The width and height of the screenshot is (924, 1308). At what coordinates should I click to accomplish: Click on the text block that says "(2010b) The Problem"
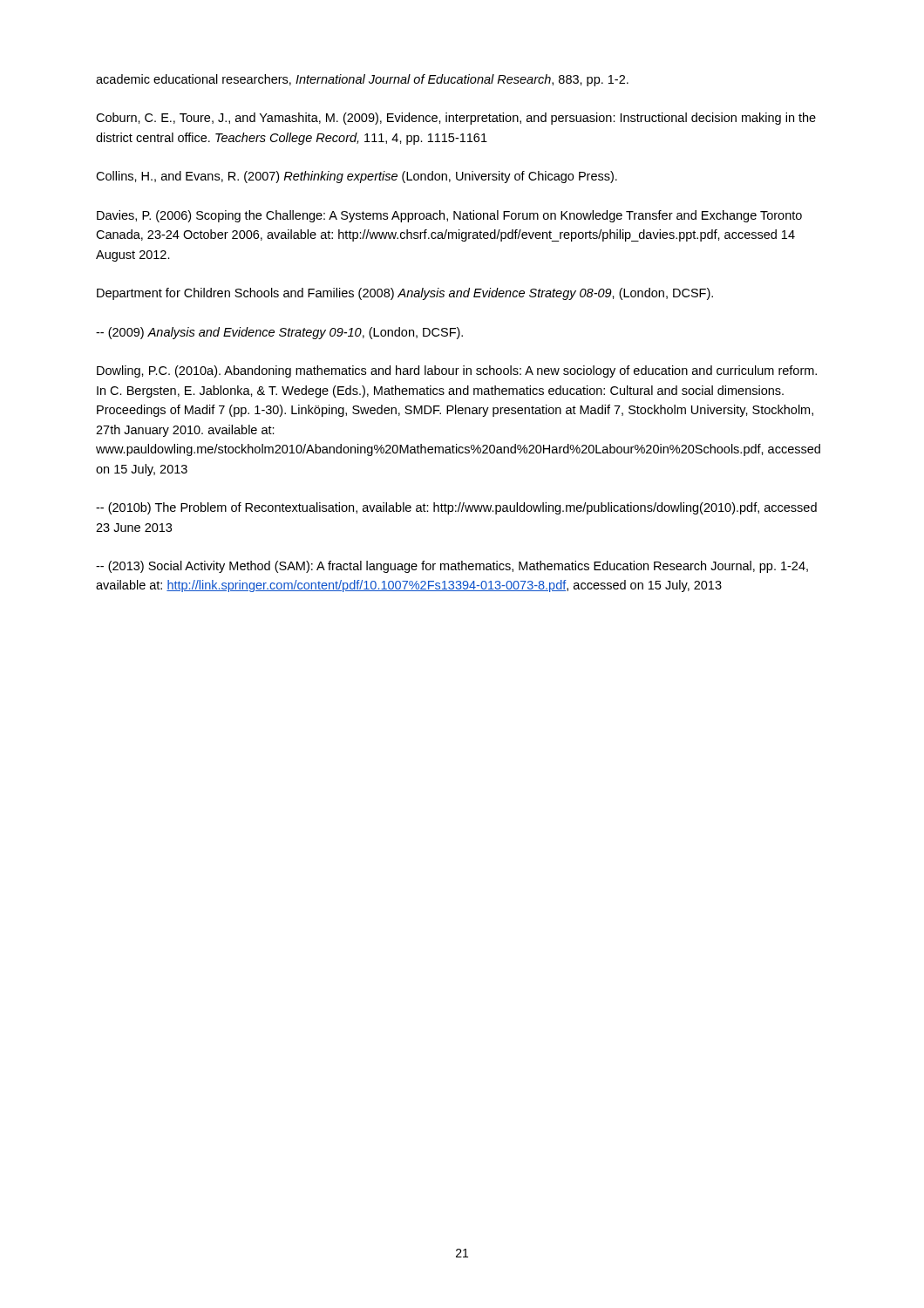tap(457, 517)
